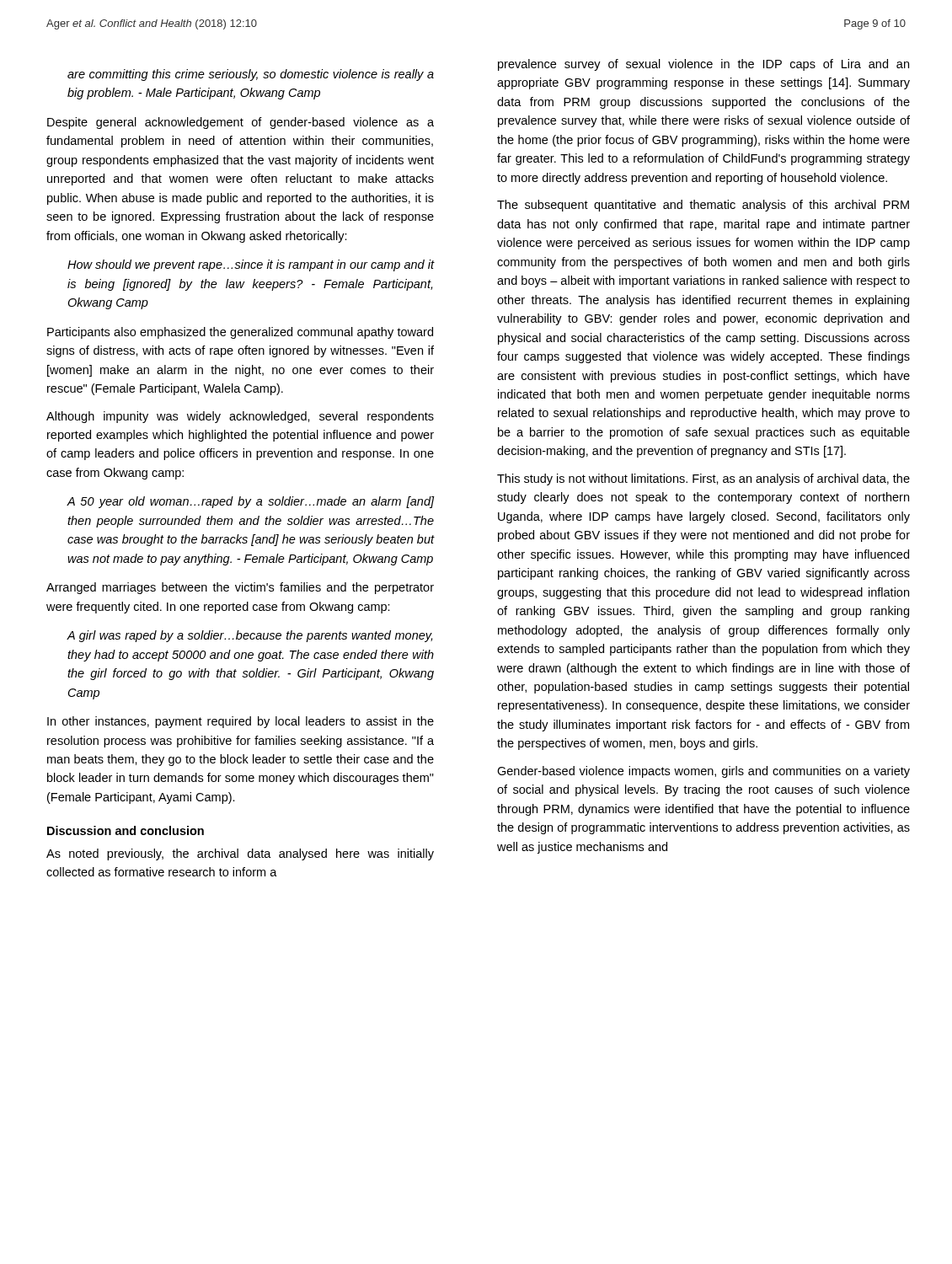The width and height of the screenshot is (952, 1264).
Task: Click on the text block that says "How should we prevent rape…since it is"
Action: [x=251, y=284]
